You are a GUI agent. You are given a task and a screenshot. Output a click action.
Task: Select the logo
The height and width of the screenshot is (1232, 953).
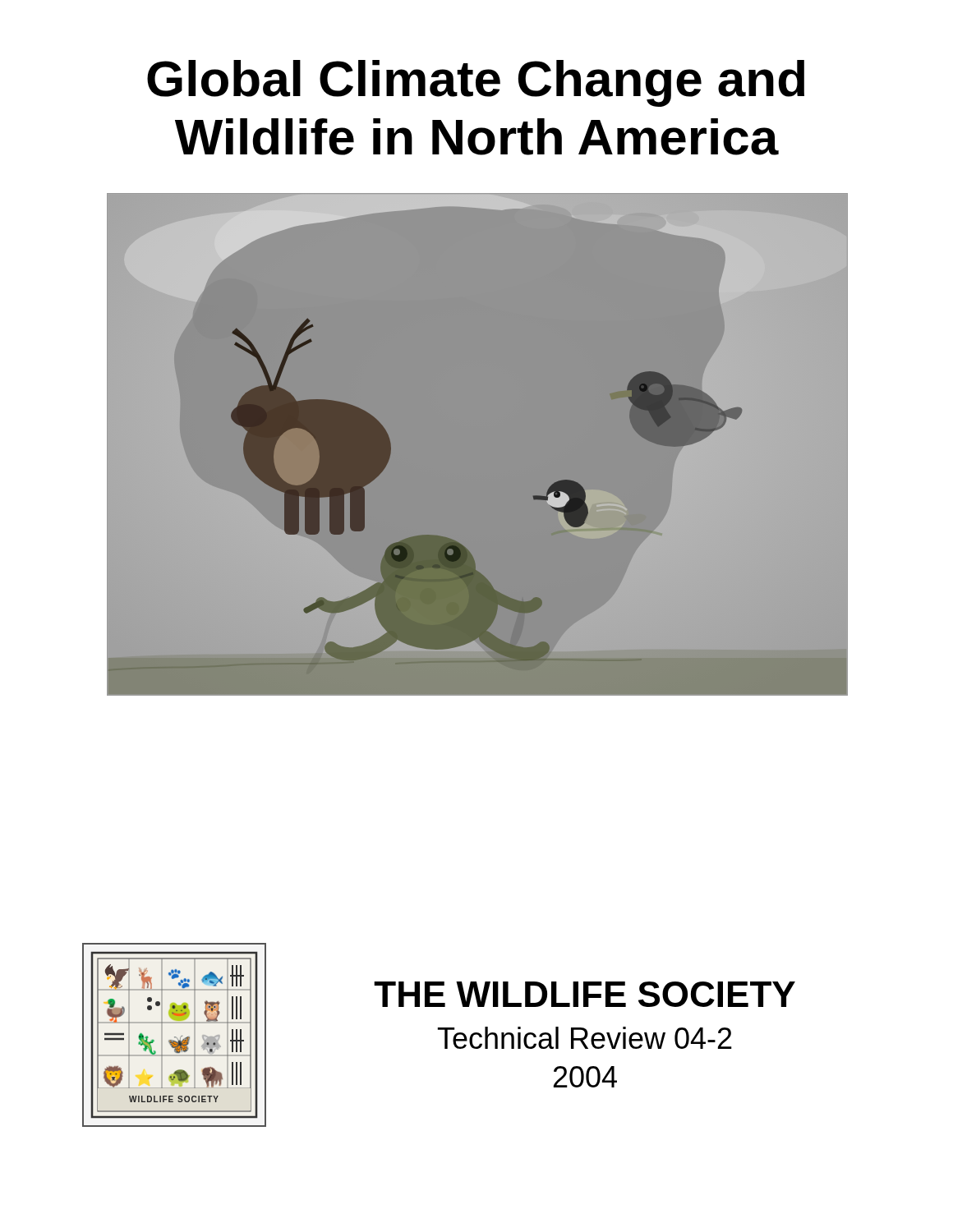[x=174, y=1035]
